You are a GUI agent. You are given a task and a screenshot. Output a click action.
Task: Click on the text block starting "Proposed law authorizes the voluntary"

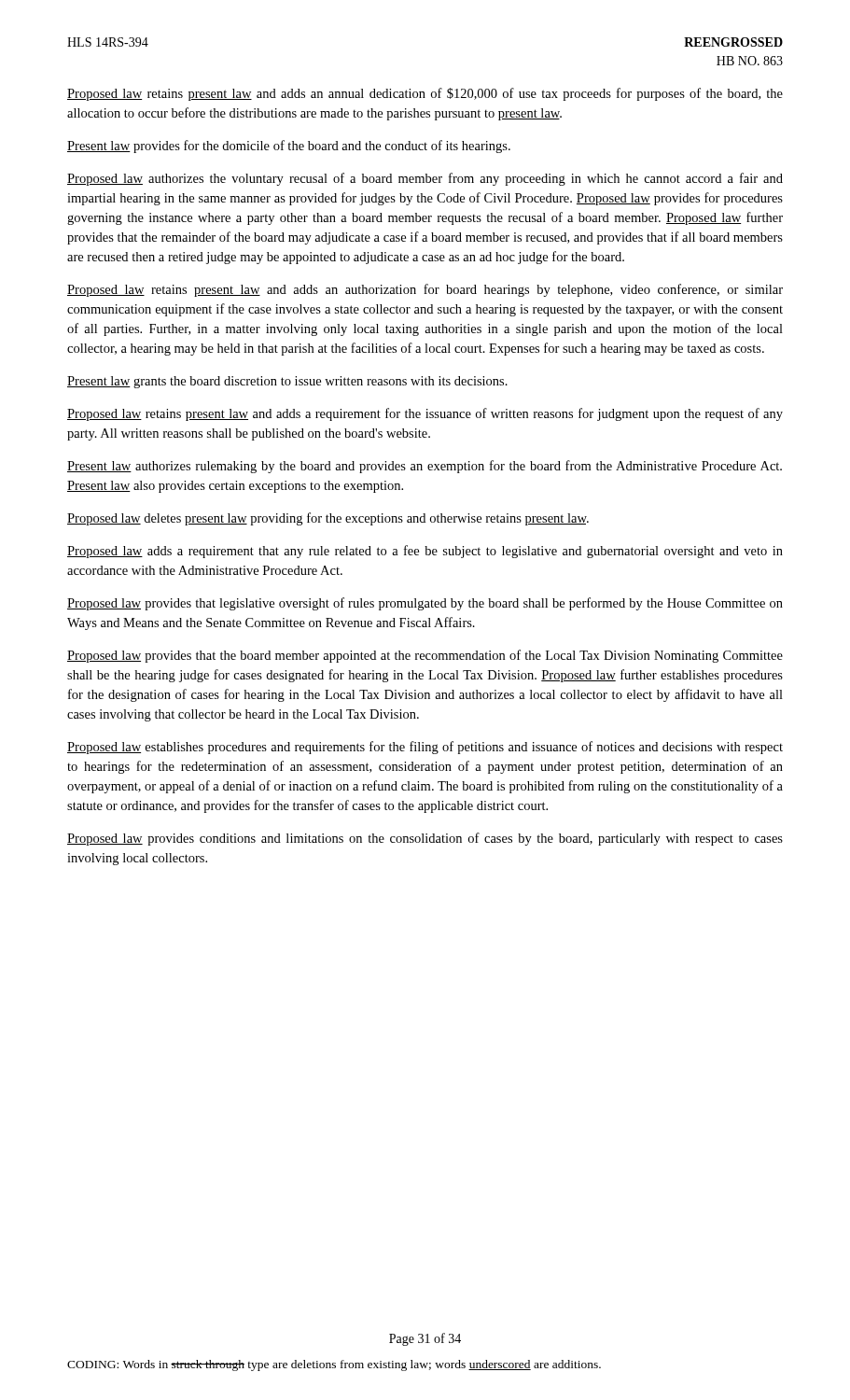pos(425,217)
